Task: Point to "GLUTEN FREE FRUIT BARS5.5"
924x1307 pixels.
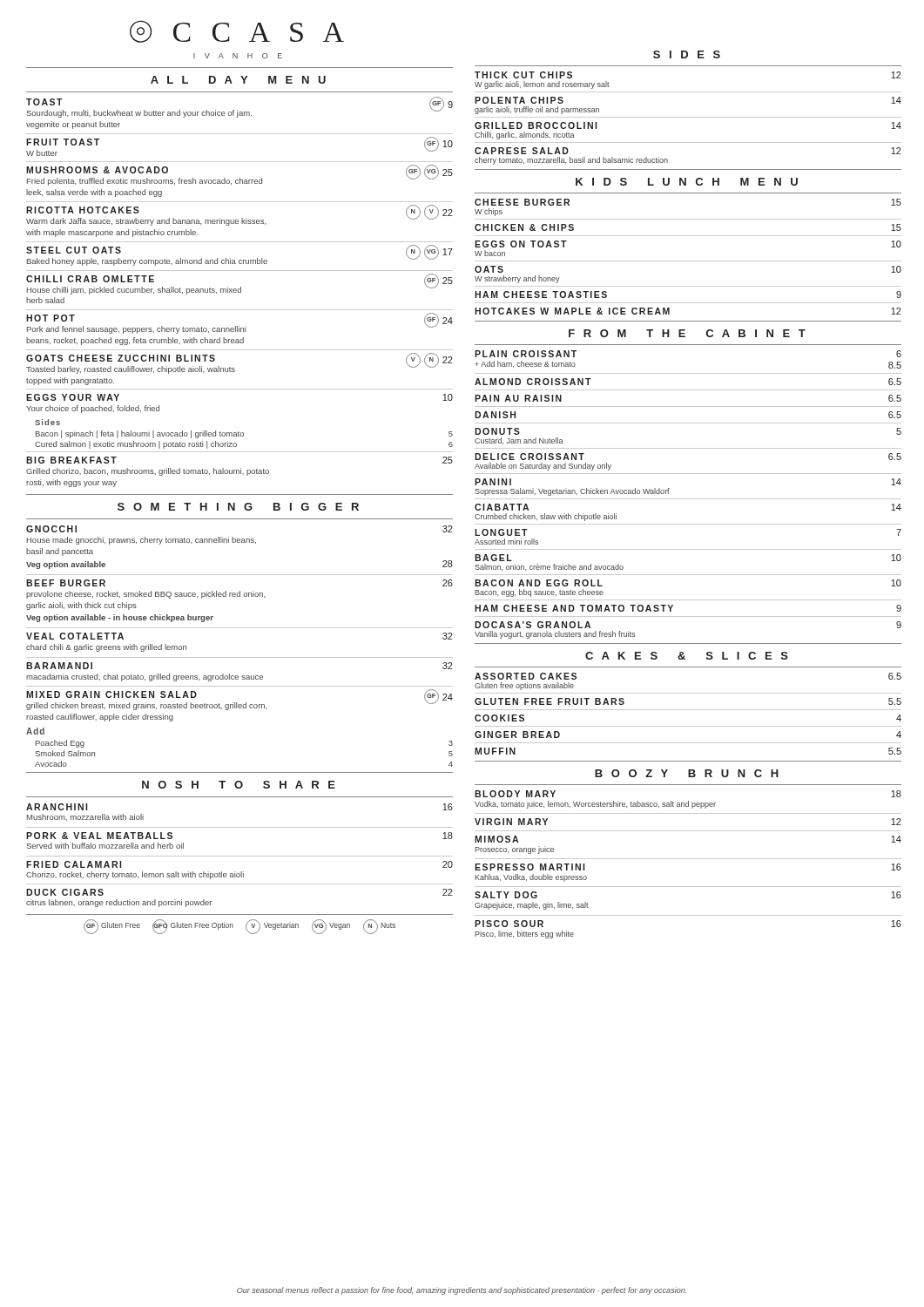Action: click(x=688, y=701)
